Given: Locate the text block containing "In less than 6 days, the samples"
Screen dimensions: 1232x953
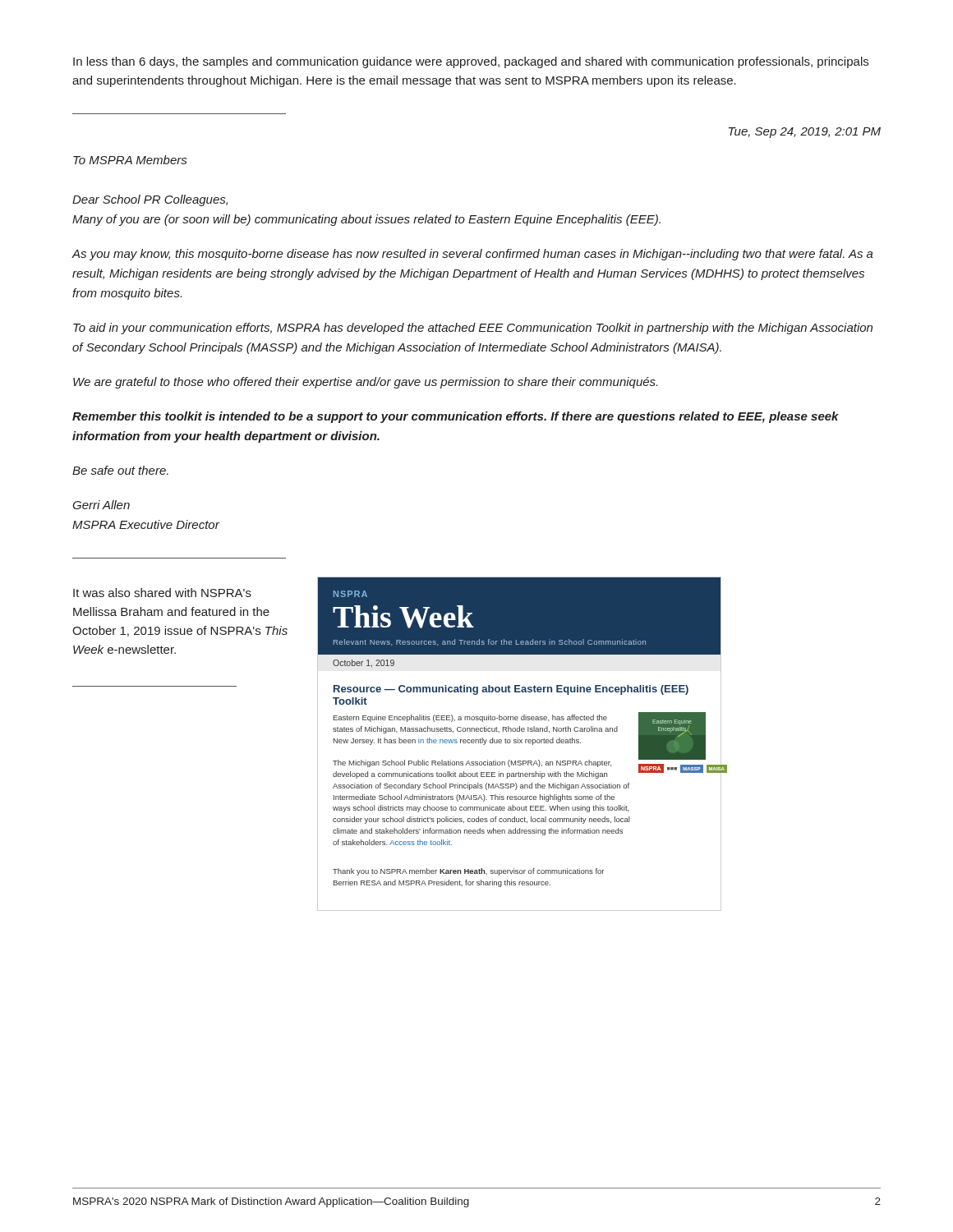Looking at the screenshot, I should coord(476,71).
